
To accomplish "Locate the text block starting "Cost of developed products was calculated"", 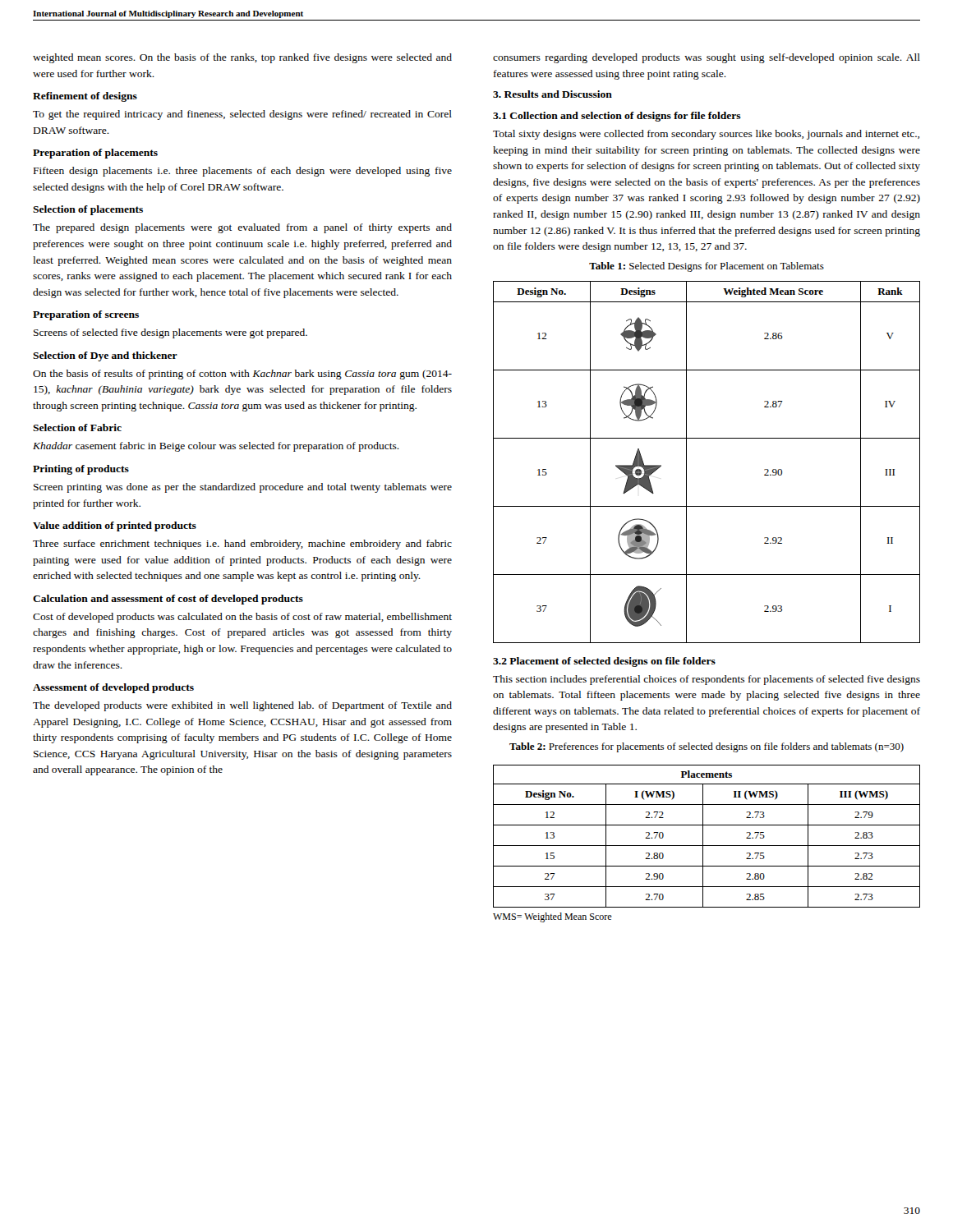I will (x=242, y=640).
